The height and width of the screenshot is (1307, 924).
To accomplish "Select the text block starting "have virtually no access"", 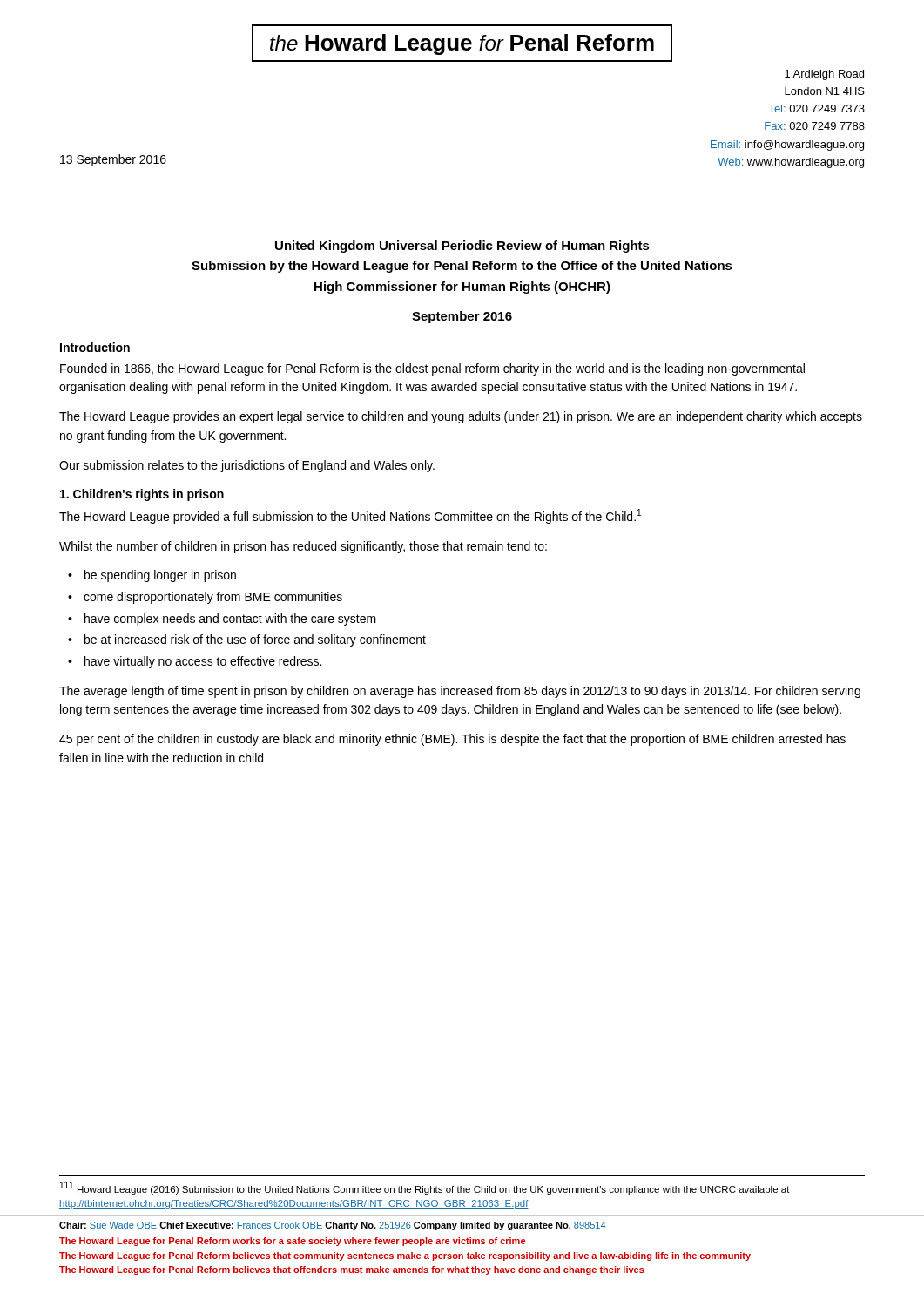I will 203,661.
